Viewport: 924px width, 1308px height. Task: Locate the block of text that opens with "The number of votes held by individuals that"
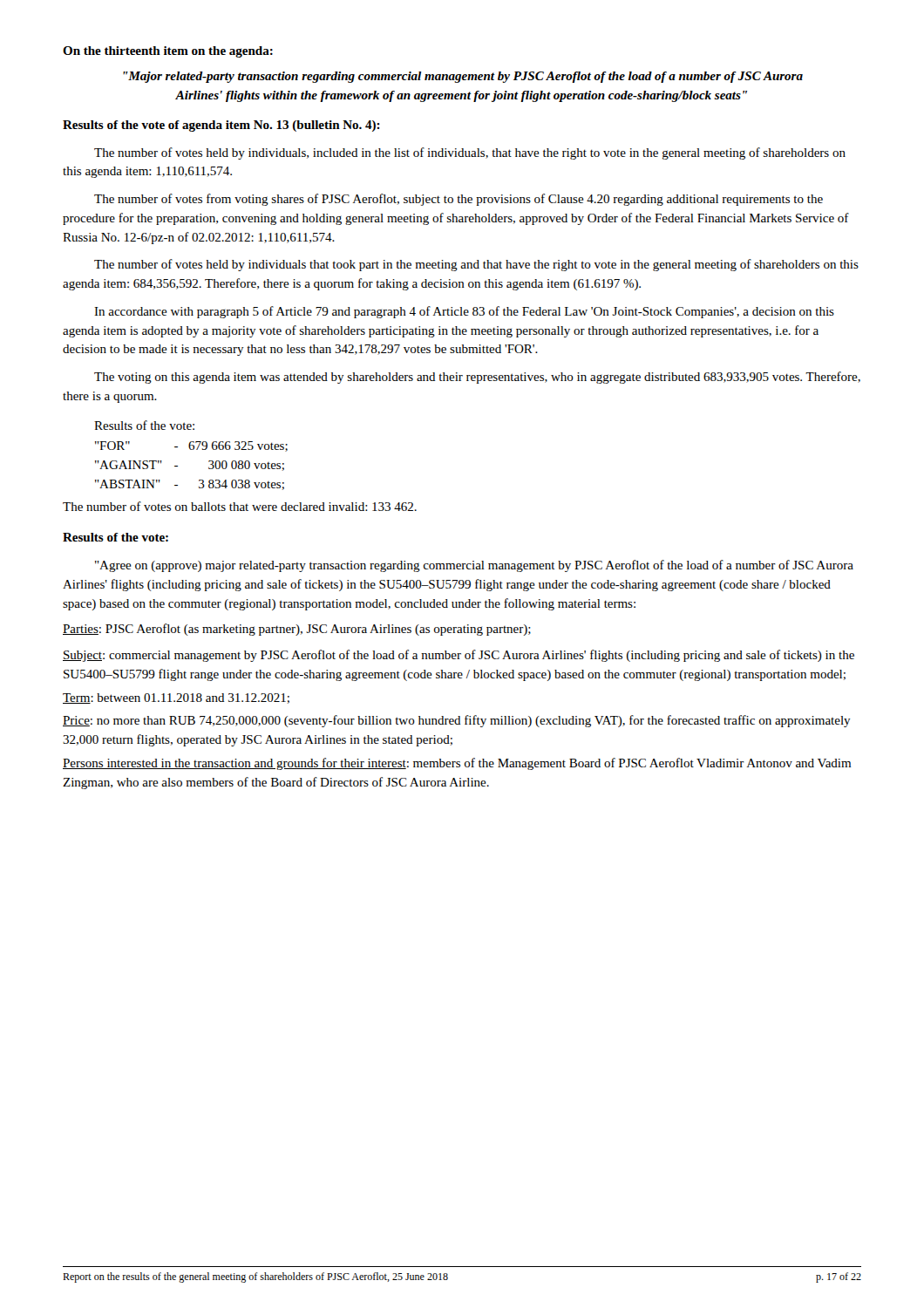coord(462,275)
